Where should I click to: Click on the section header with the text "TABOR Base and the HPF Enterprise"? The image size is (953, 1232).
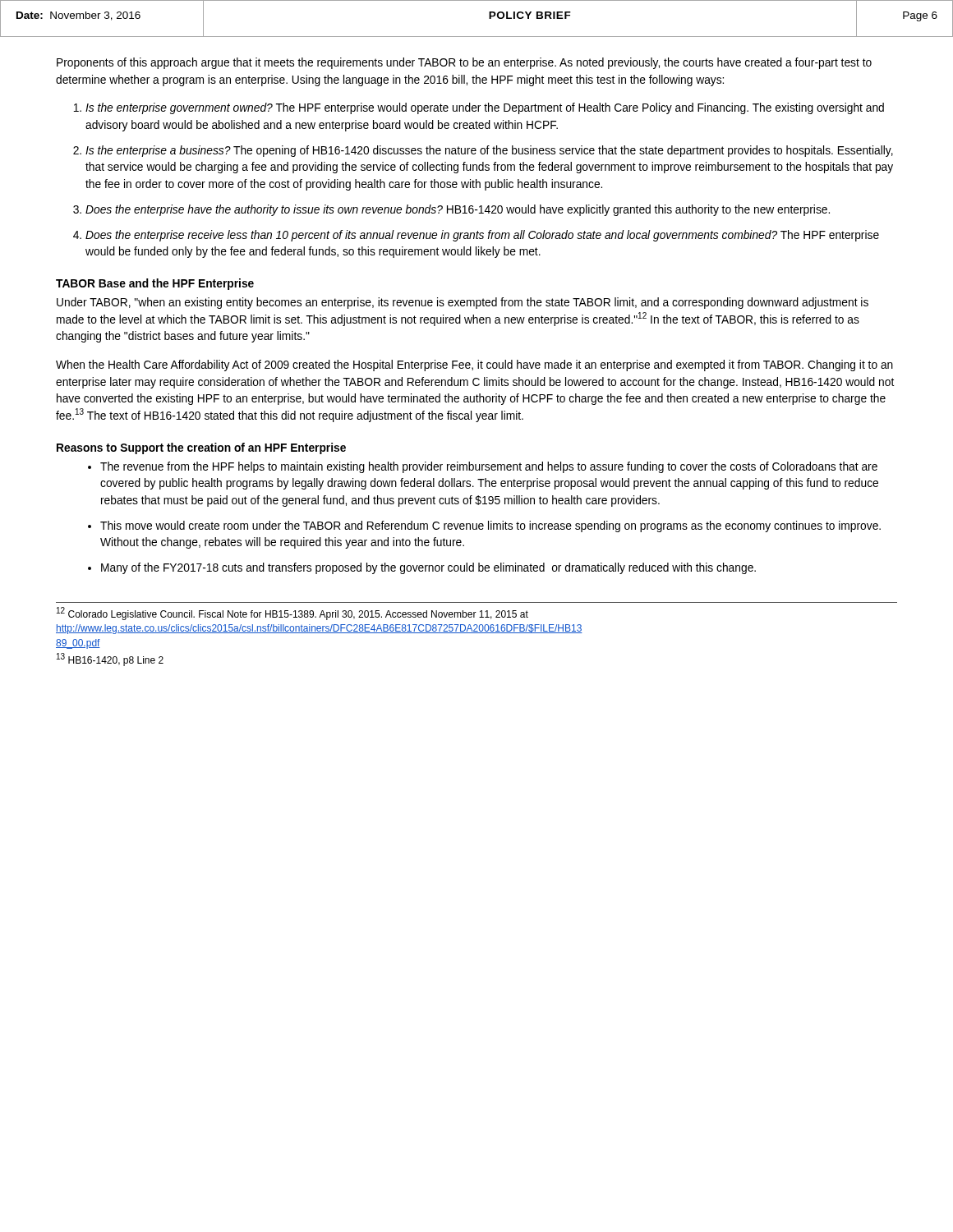tap(155, 284)
